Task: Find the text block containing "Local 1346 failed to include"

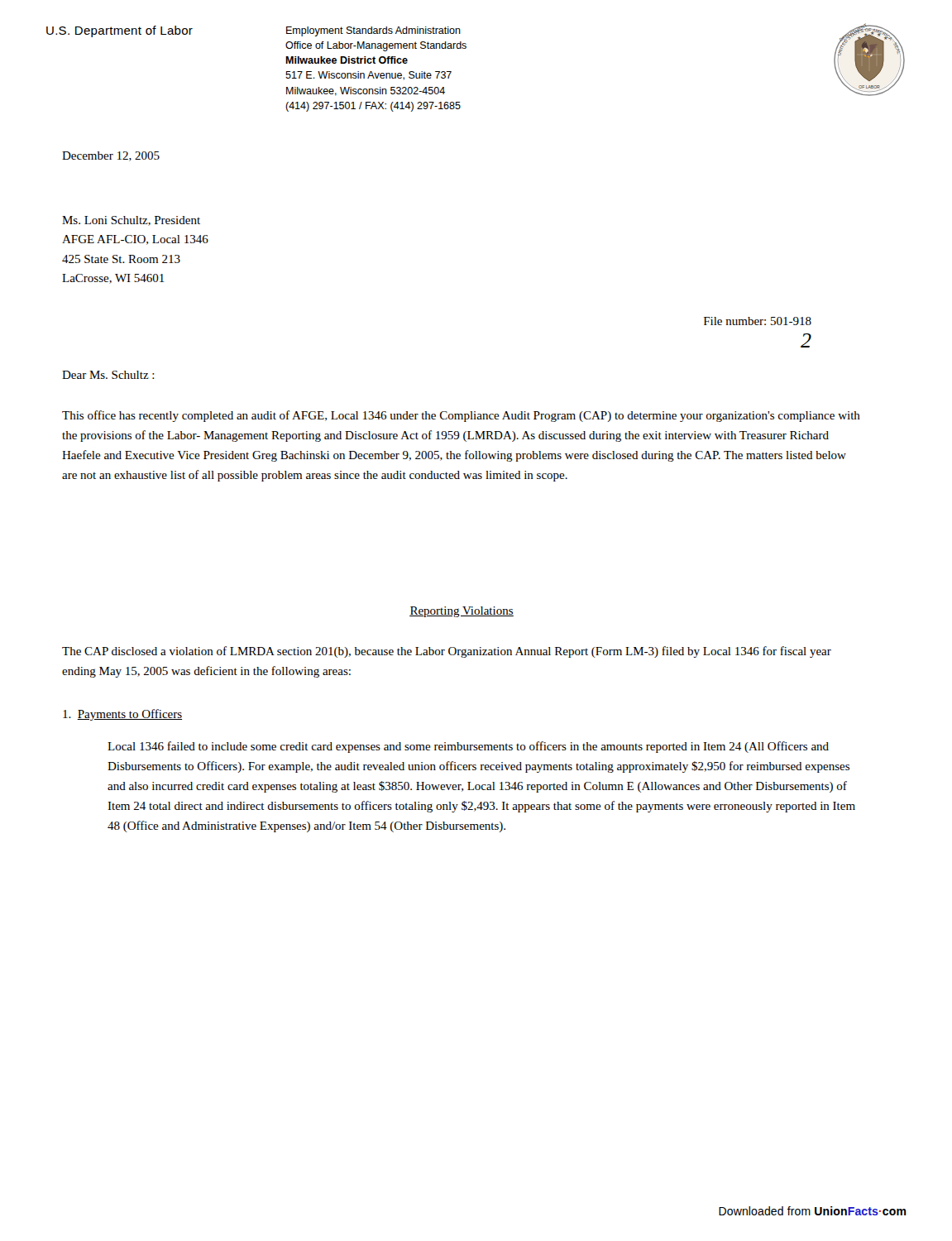Action: coord(481,786)
